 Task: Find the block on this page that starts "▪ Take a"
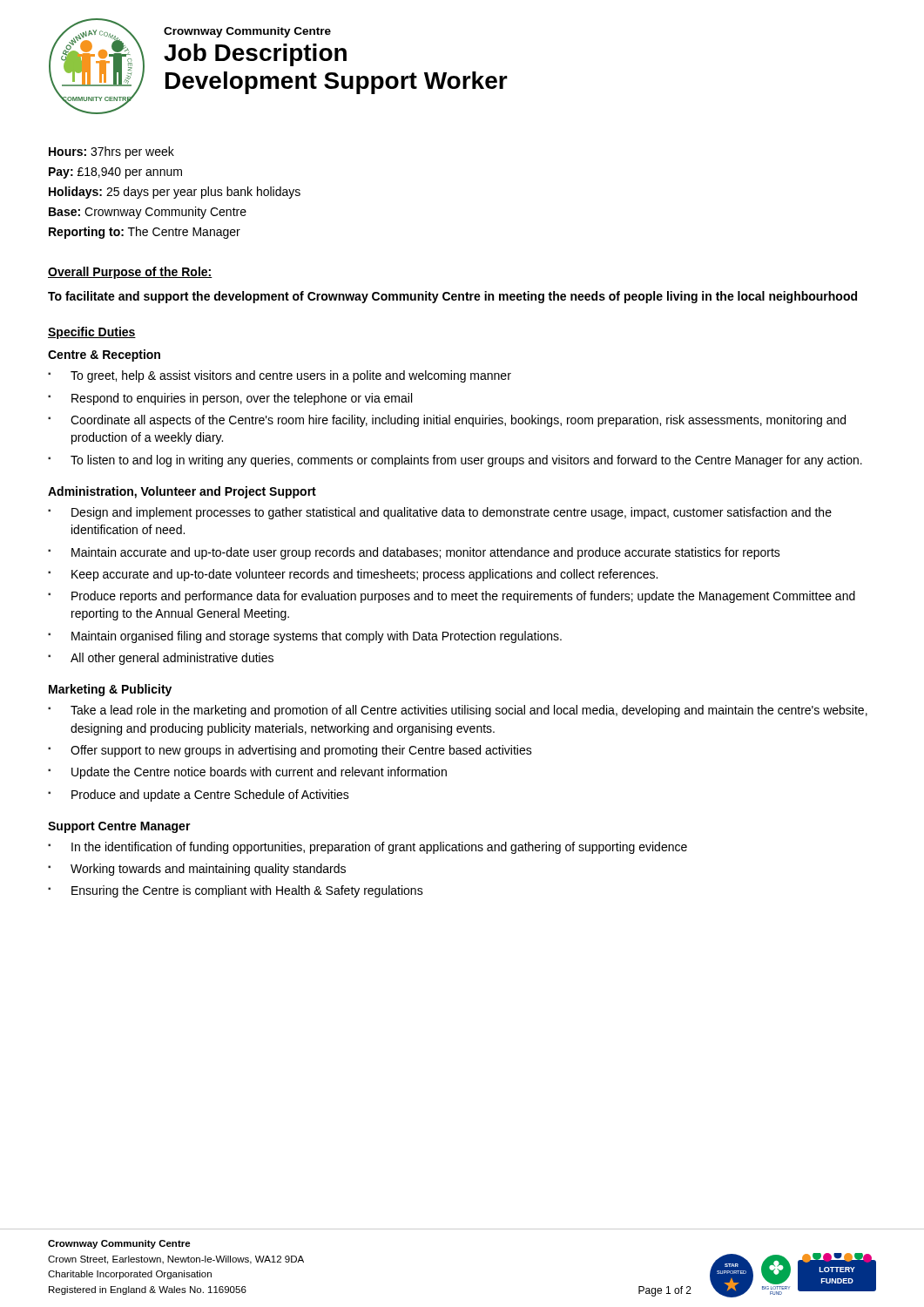[462, 719]
